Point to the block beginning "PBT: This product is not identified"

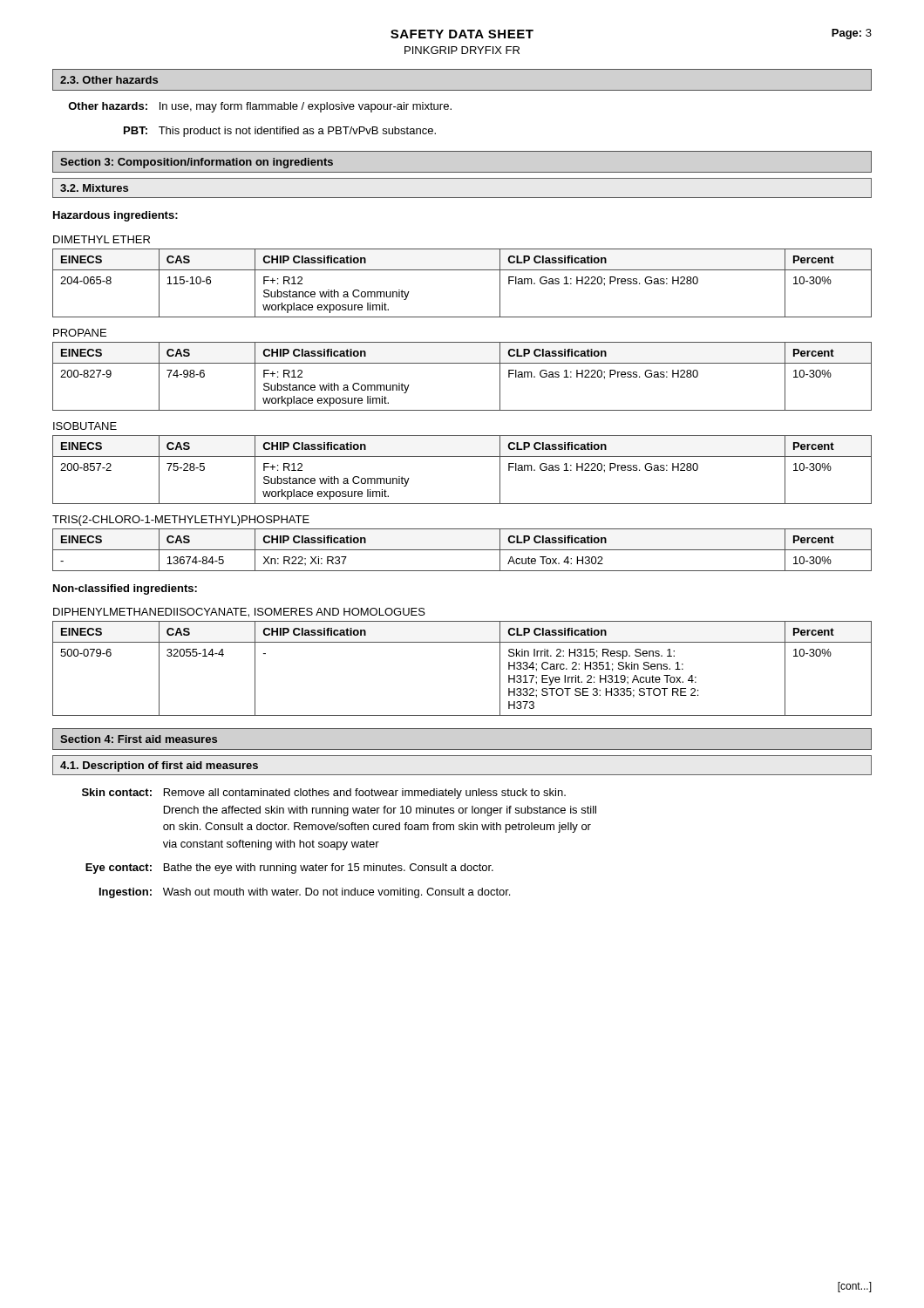(280, 132)
